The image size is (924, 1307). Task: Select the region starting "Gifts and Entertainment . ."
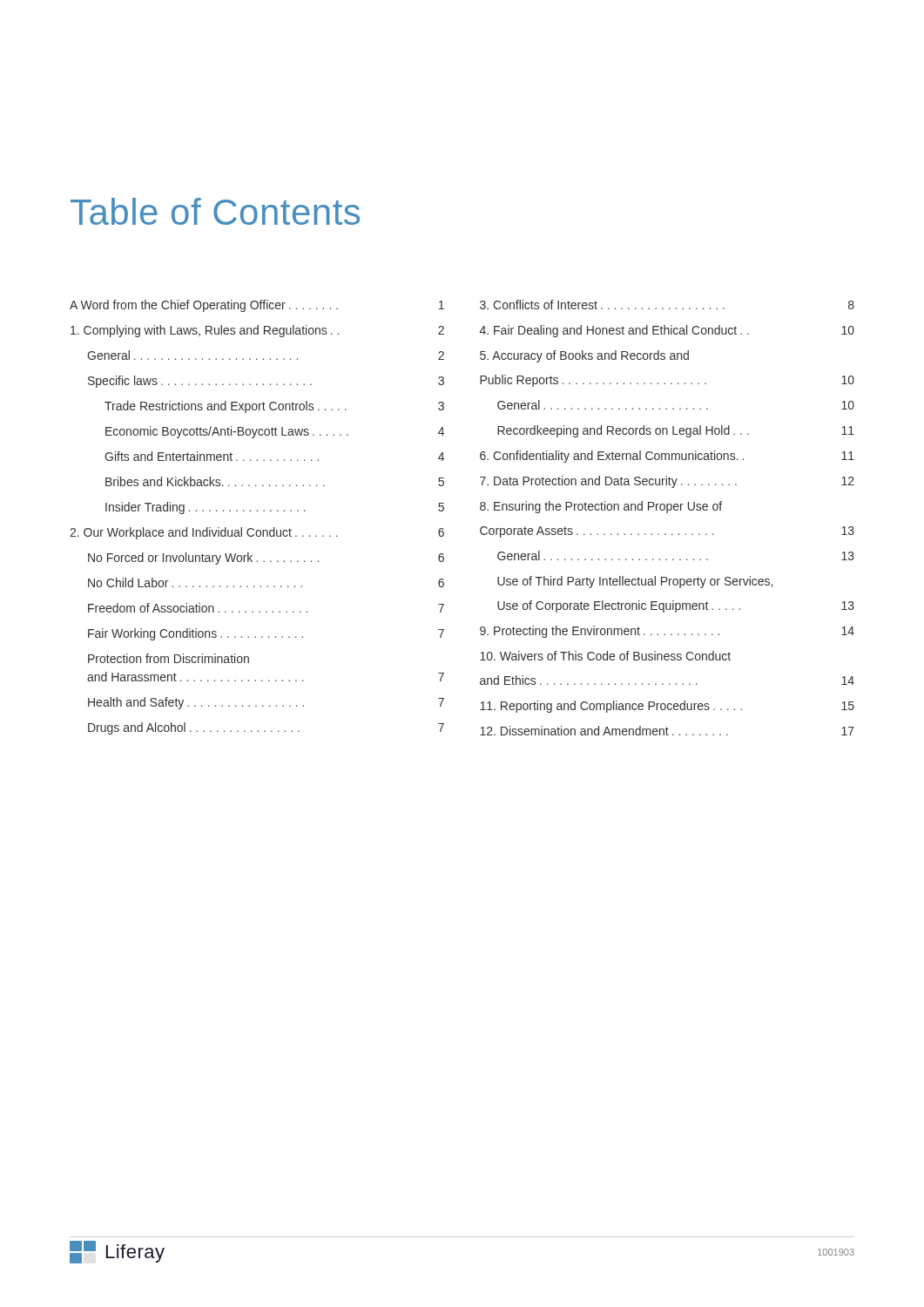(x=275, y=457)
